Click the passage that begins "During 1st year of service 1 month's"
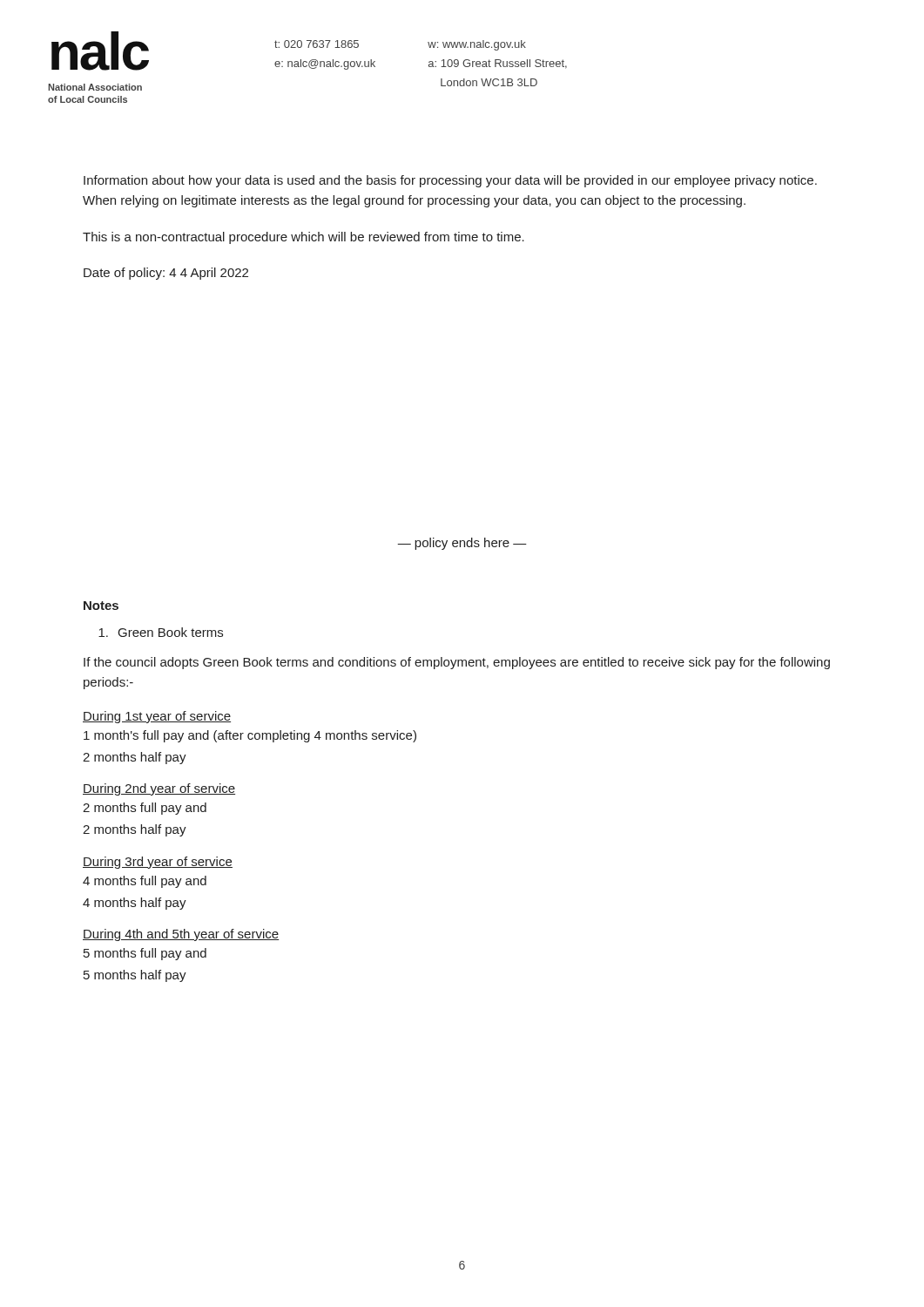The width and height of the screenshot is (924, 1307). (157, 717)
